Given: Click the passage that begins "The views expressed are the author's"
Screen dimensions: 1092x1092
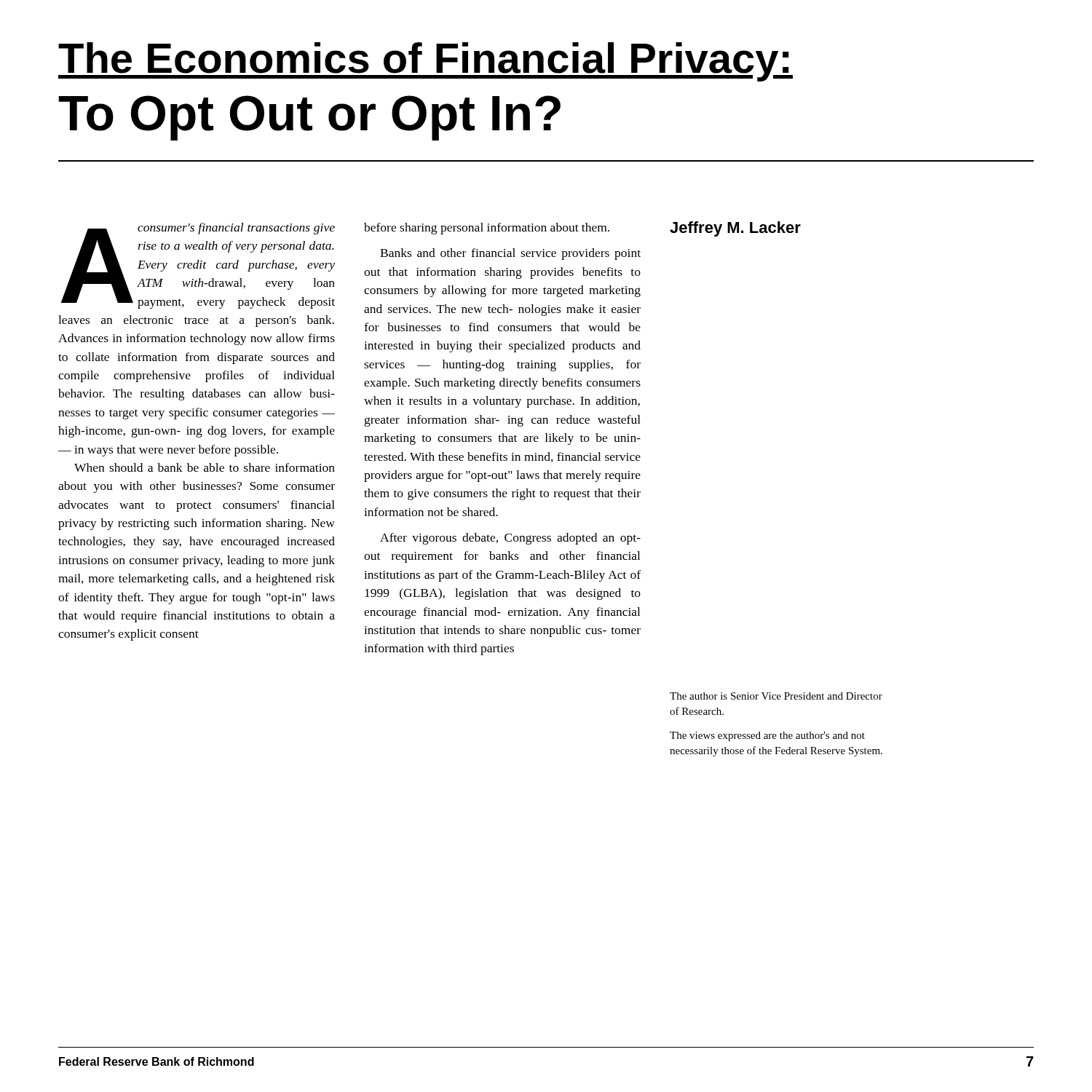Looking at the screenshot, I should (x=776, y=743).
